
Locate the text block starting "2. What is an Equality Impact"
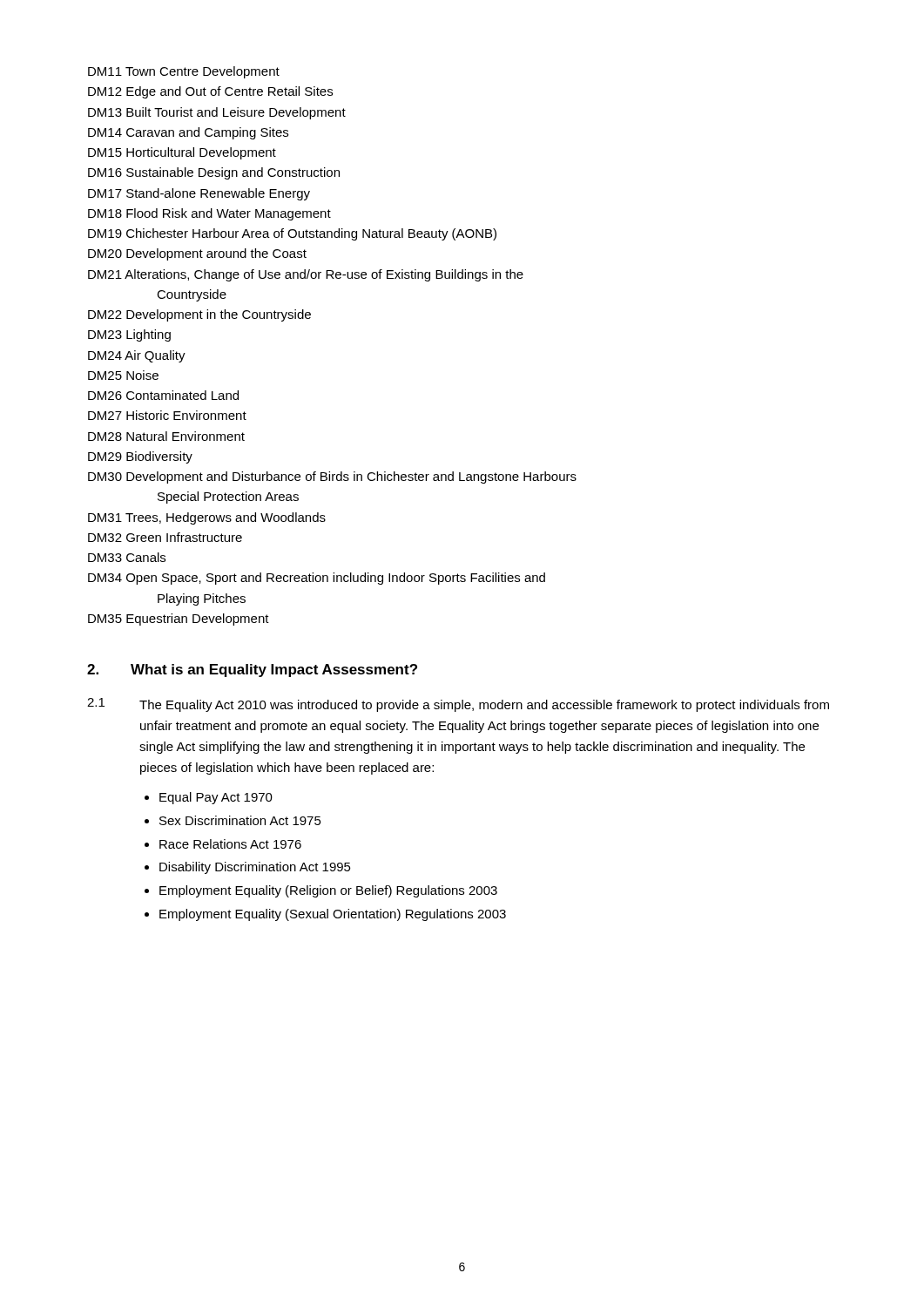click(x=253, y=670)
